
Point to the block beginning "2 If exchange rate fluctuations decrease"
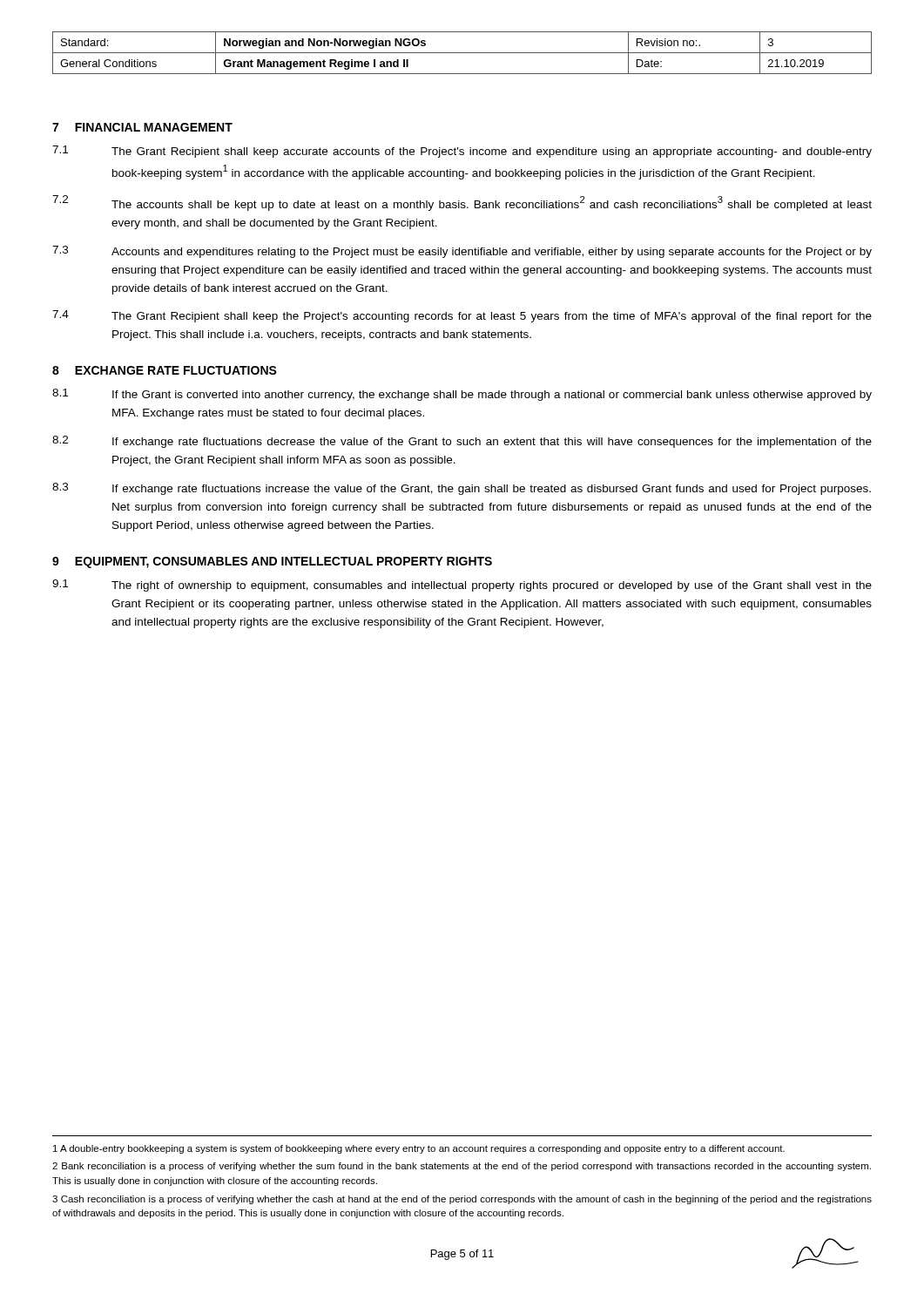[462, 451]
